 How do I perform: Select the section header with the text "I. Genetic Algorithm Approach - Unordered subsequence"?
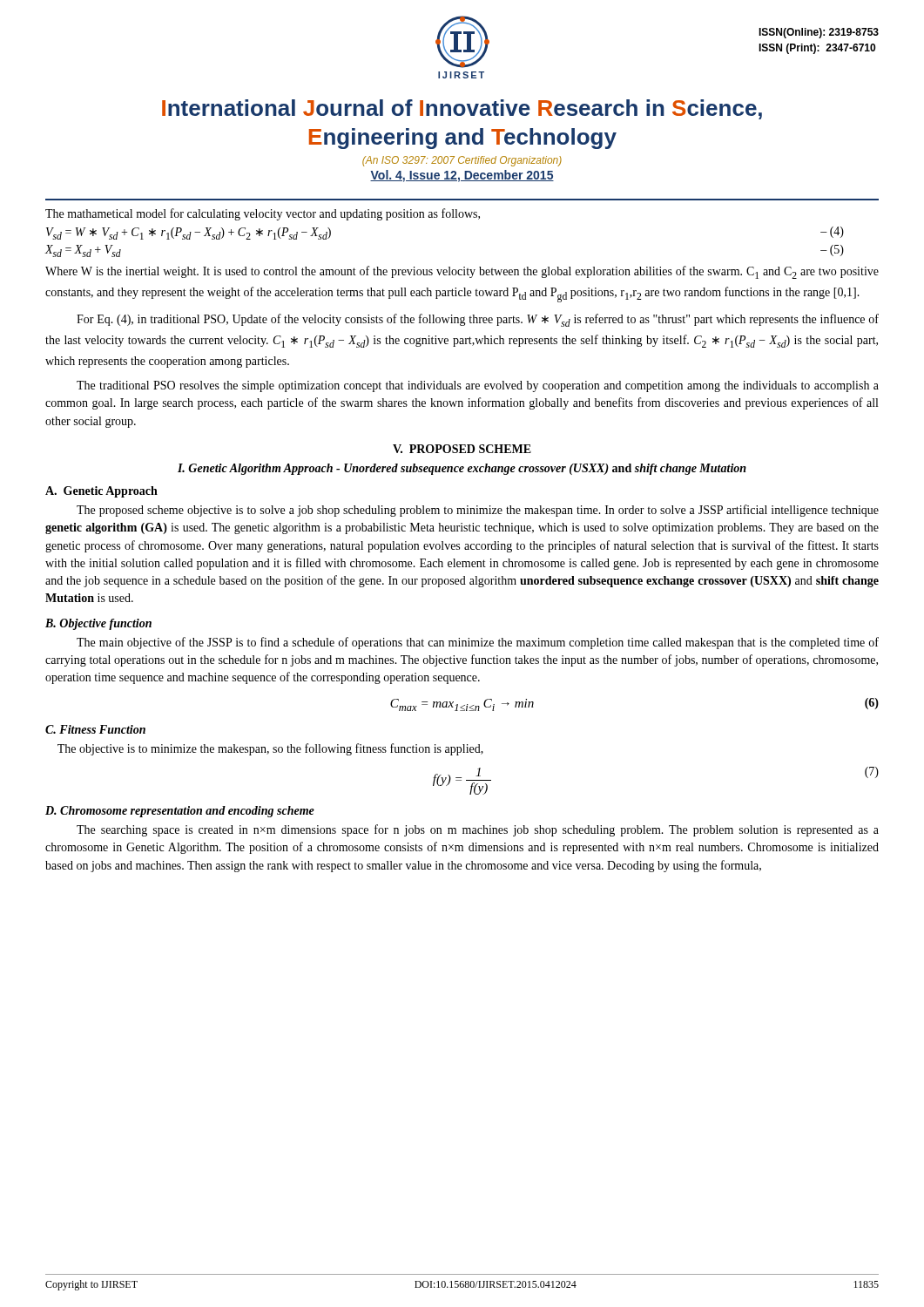coord(462,468)
